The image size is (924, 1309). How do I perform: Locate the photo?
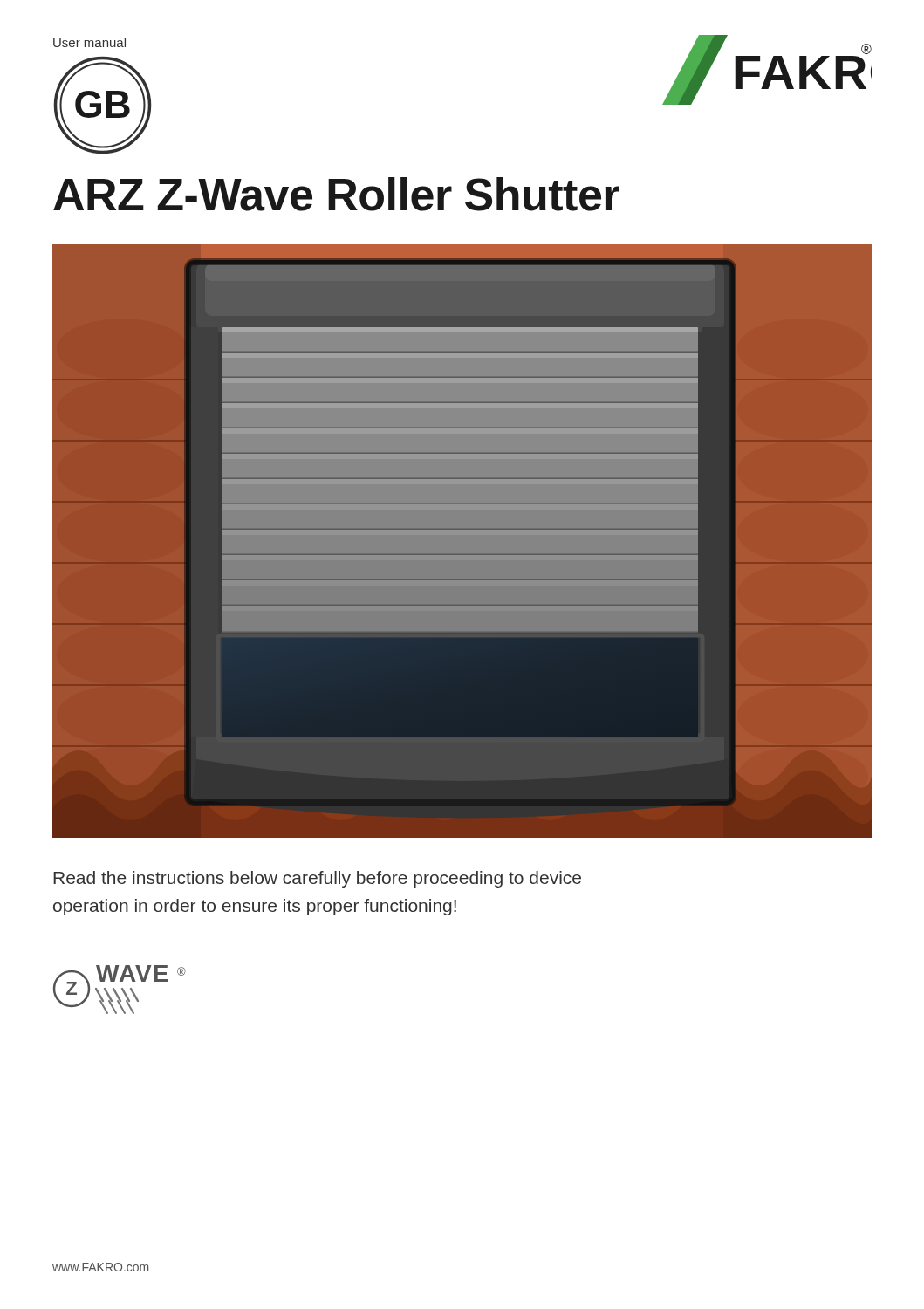point(462,541)
